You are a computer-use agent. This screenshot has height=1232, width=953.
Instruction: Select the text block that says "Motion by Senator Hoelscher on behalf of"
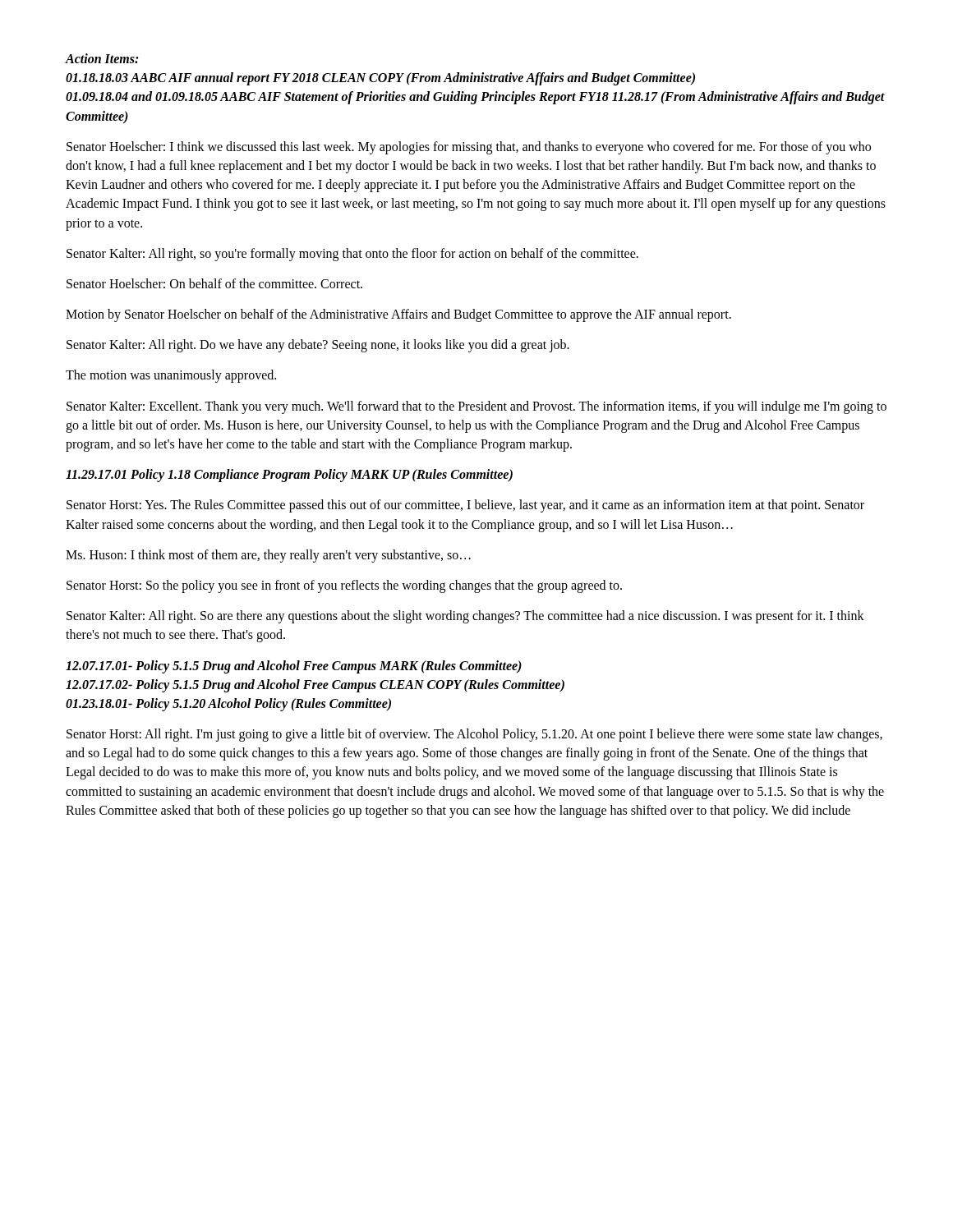(476, 314)
